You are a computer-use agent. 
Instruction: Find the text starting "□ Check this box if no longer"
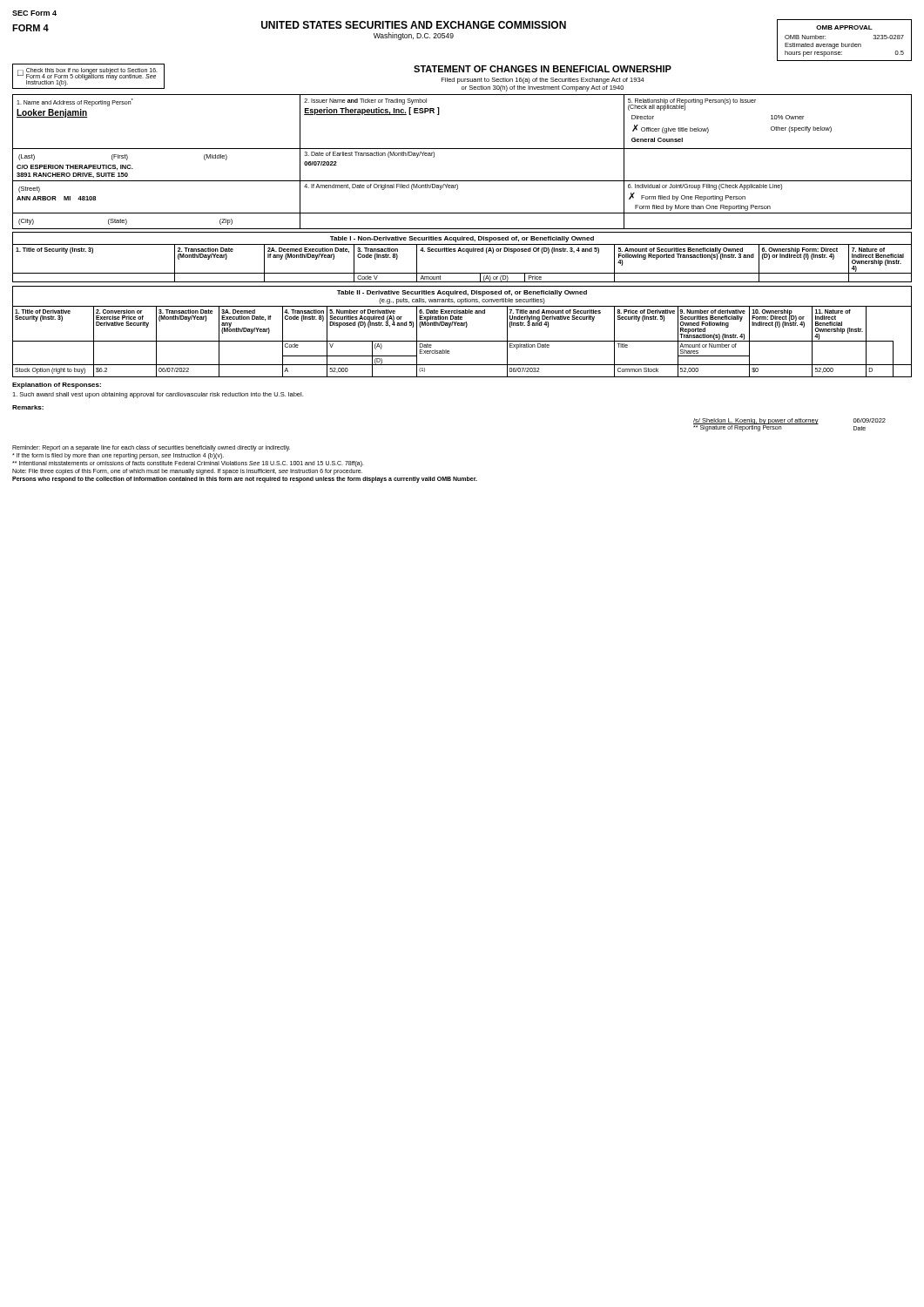[x=462, y=78]
